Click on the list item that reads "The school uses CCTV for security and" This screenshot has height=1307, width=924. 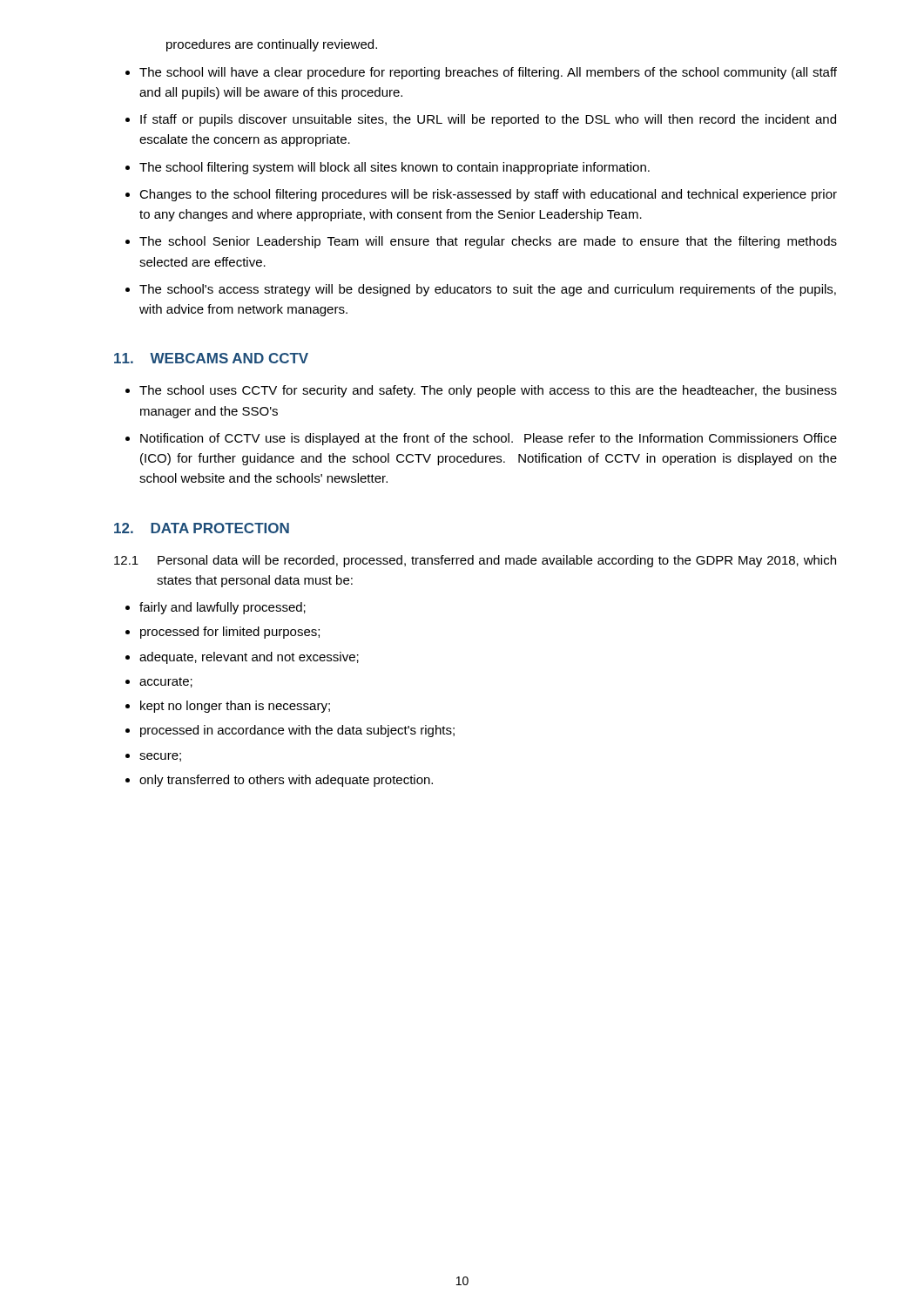pos(488,400)
